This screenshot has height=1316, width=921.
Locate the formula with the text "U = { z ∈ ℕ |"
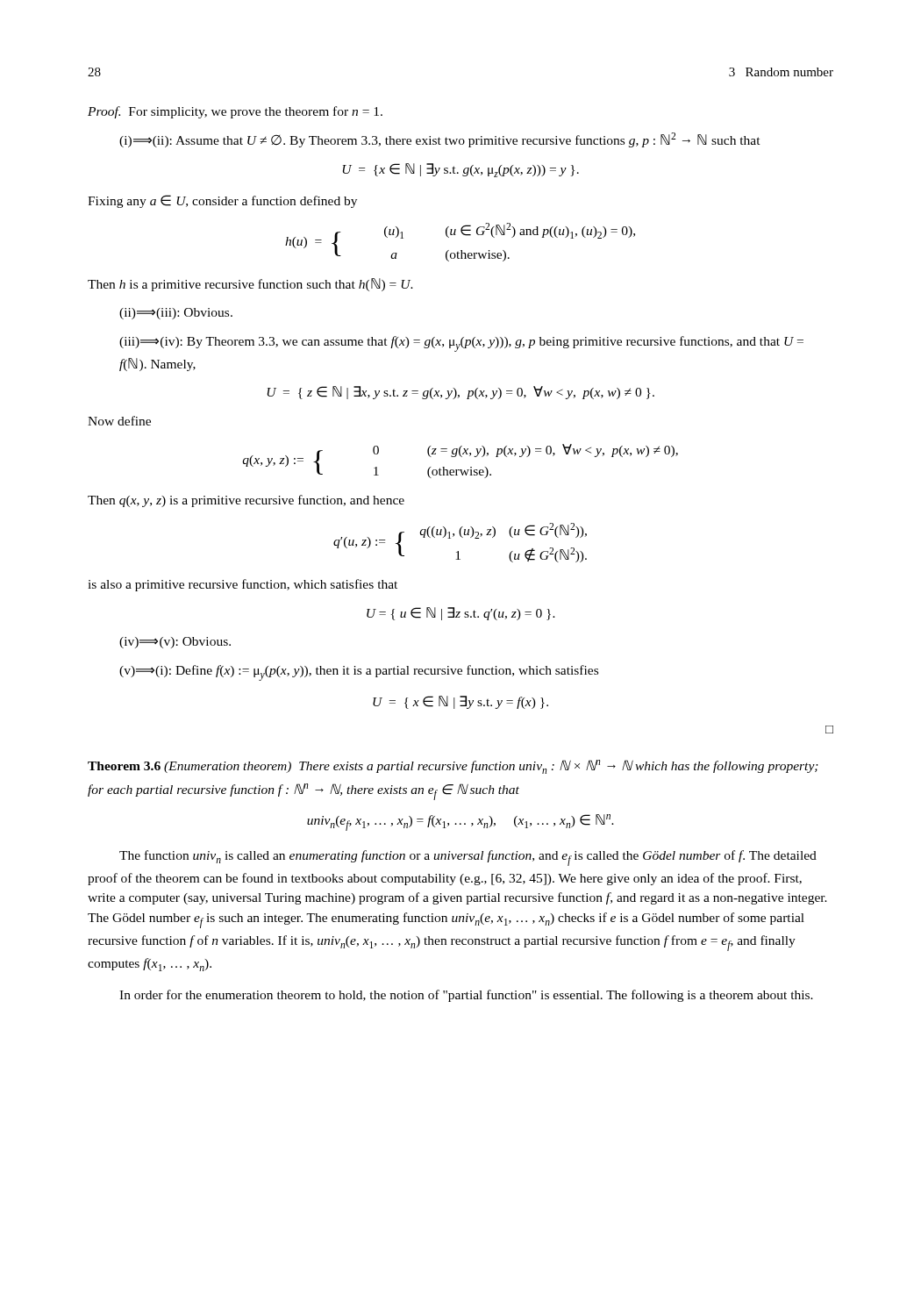[x=460, y=392]
